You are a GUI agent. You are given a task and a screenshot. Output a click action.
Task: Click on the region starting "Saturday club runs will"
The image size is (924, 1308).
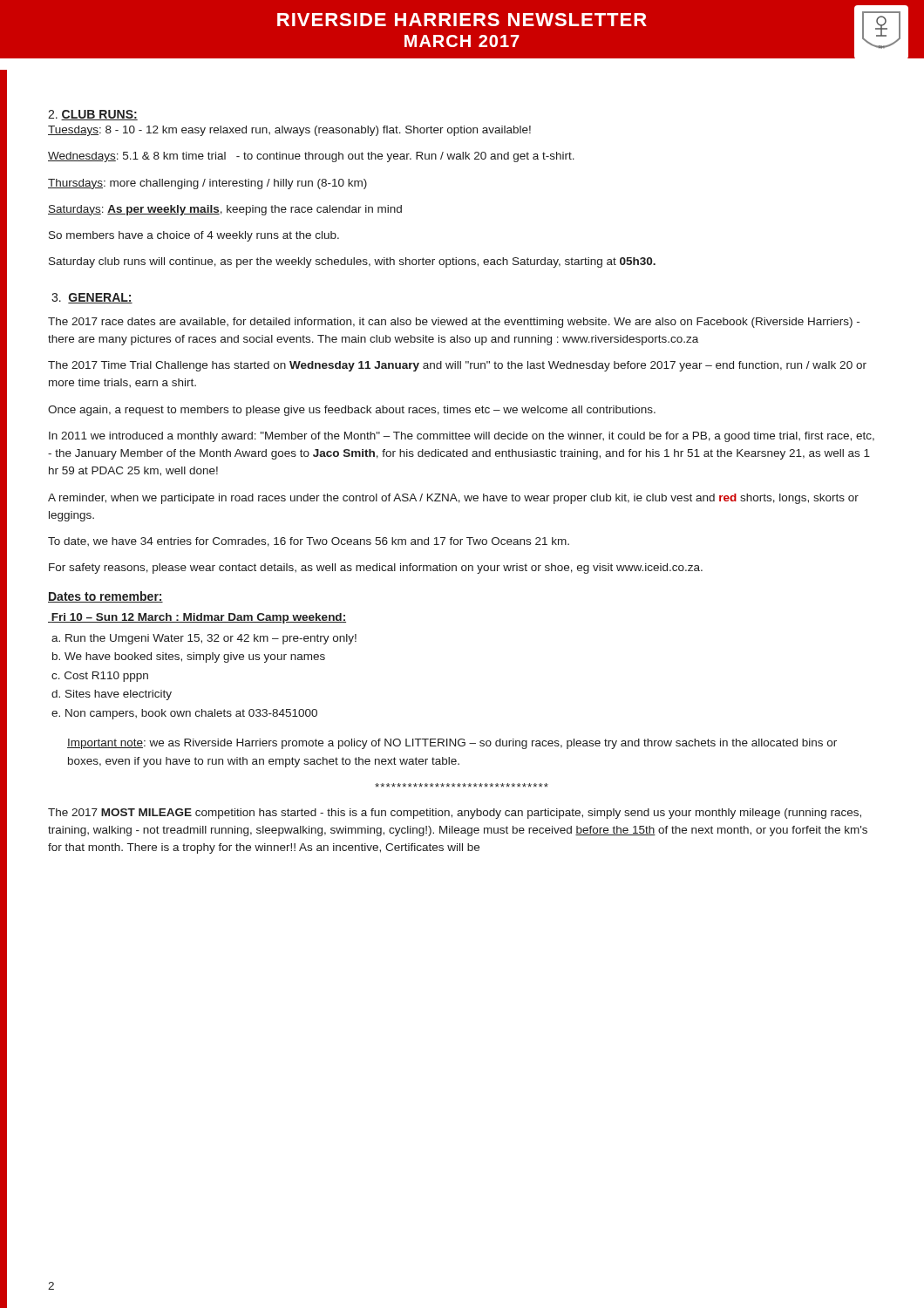click(x=352, y=261)
